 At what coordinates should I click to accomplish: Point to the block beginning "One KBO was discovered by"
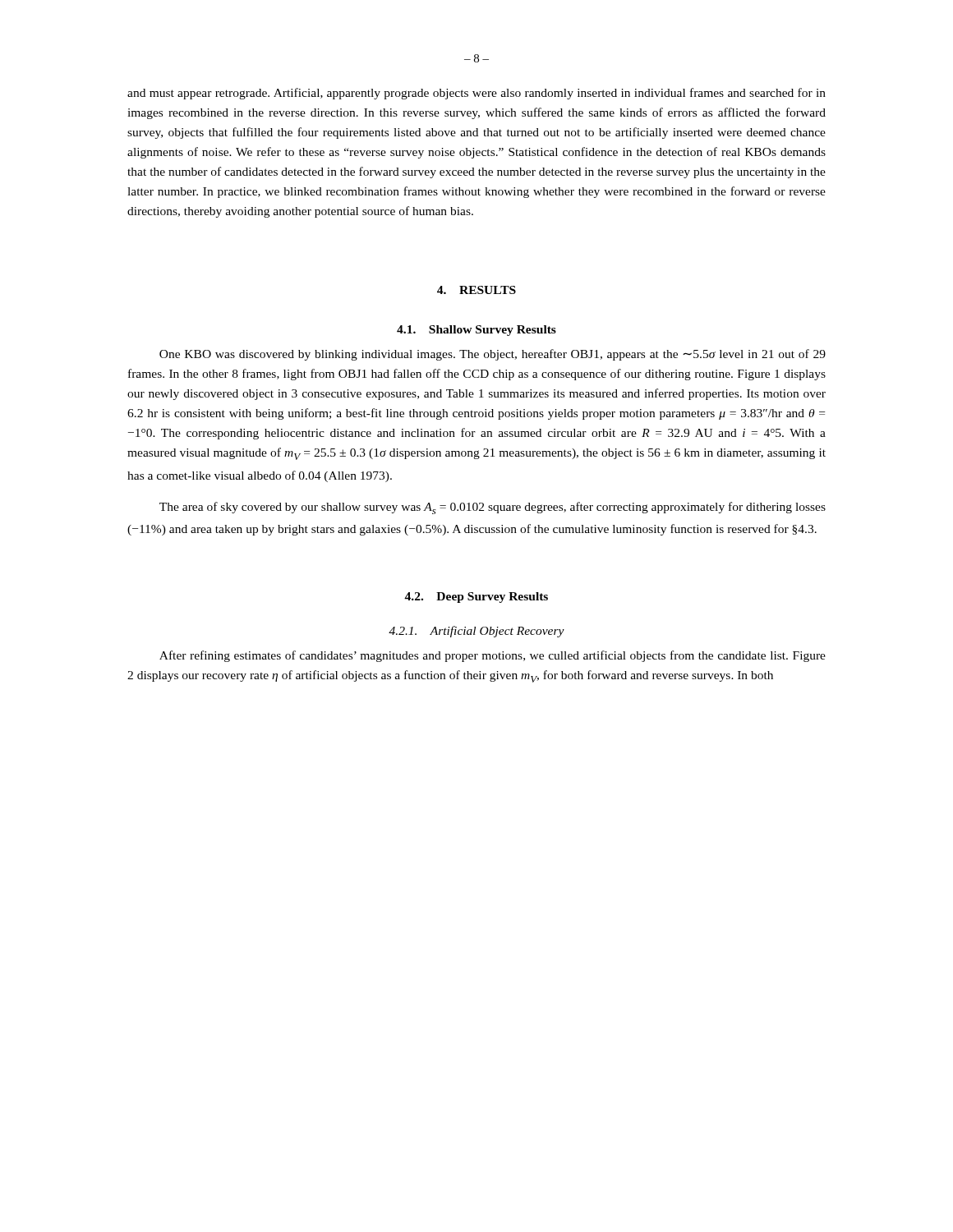pos(476,414)
